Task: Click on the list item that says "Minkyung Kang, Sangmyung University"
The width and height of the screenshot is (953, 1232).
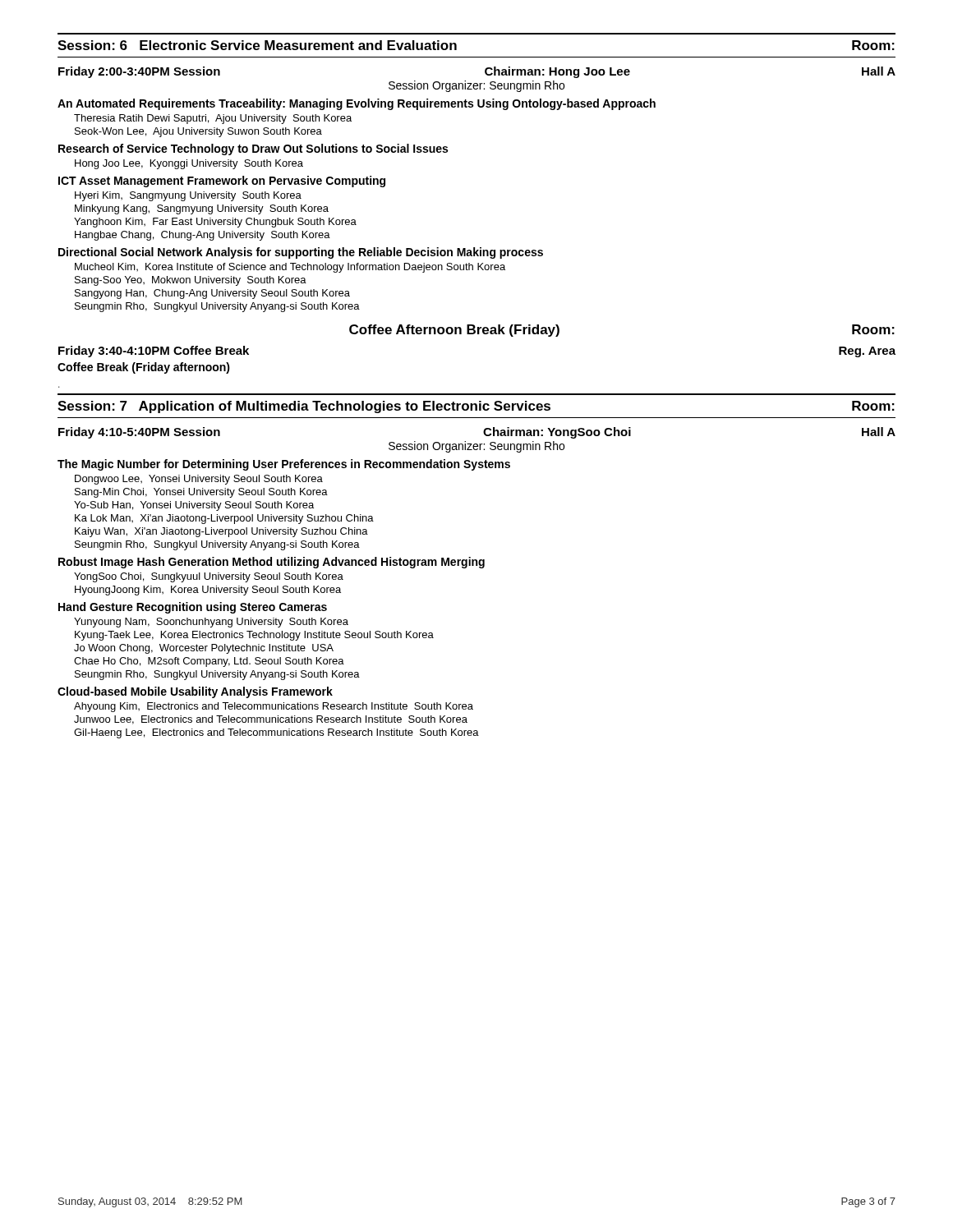Action: (x=201, y=208)
